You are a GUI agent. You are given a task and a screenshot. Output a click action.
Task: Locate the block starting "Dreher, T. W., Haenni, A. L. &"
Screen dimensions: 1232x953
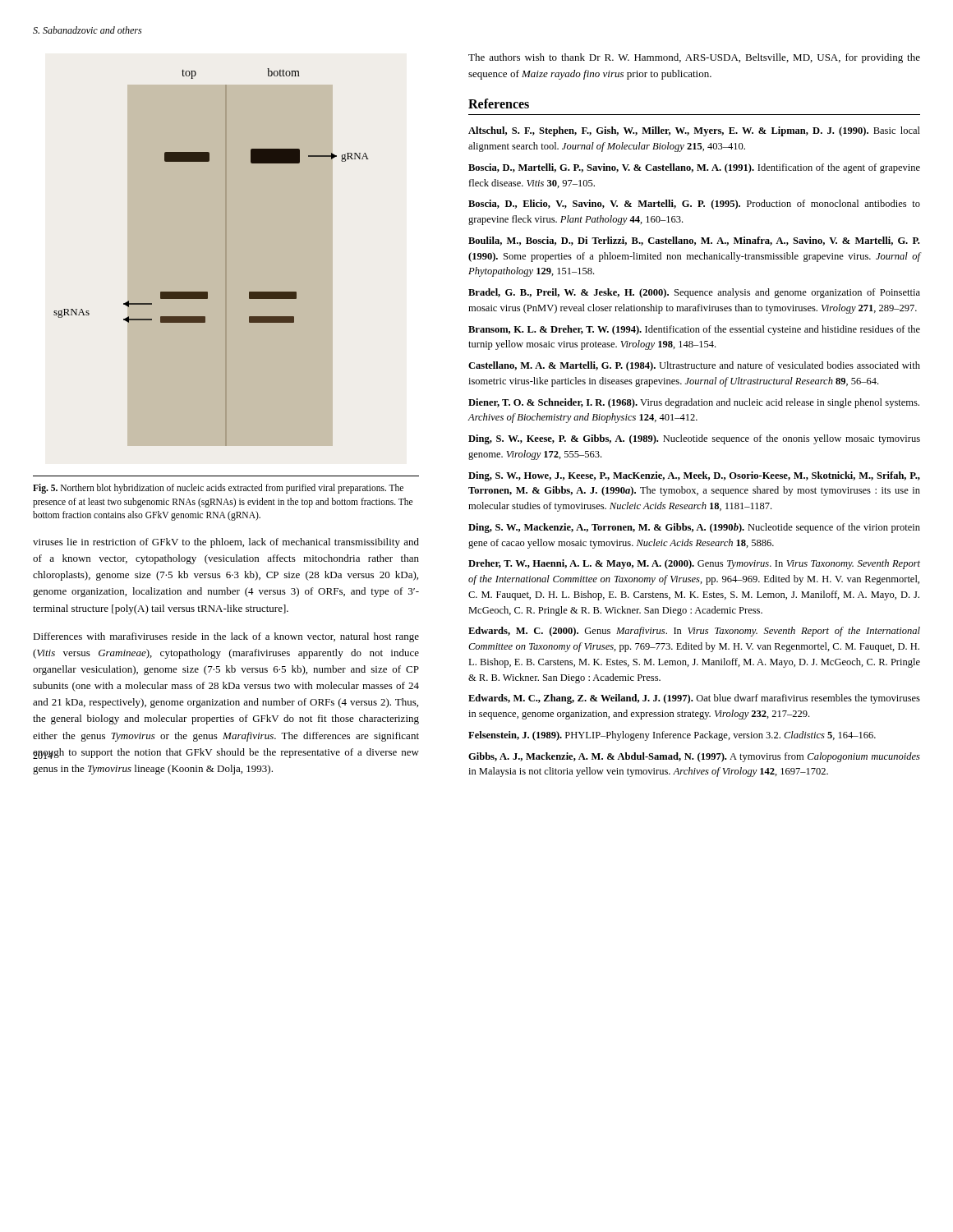694,587
